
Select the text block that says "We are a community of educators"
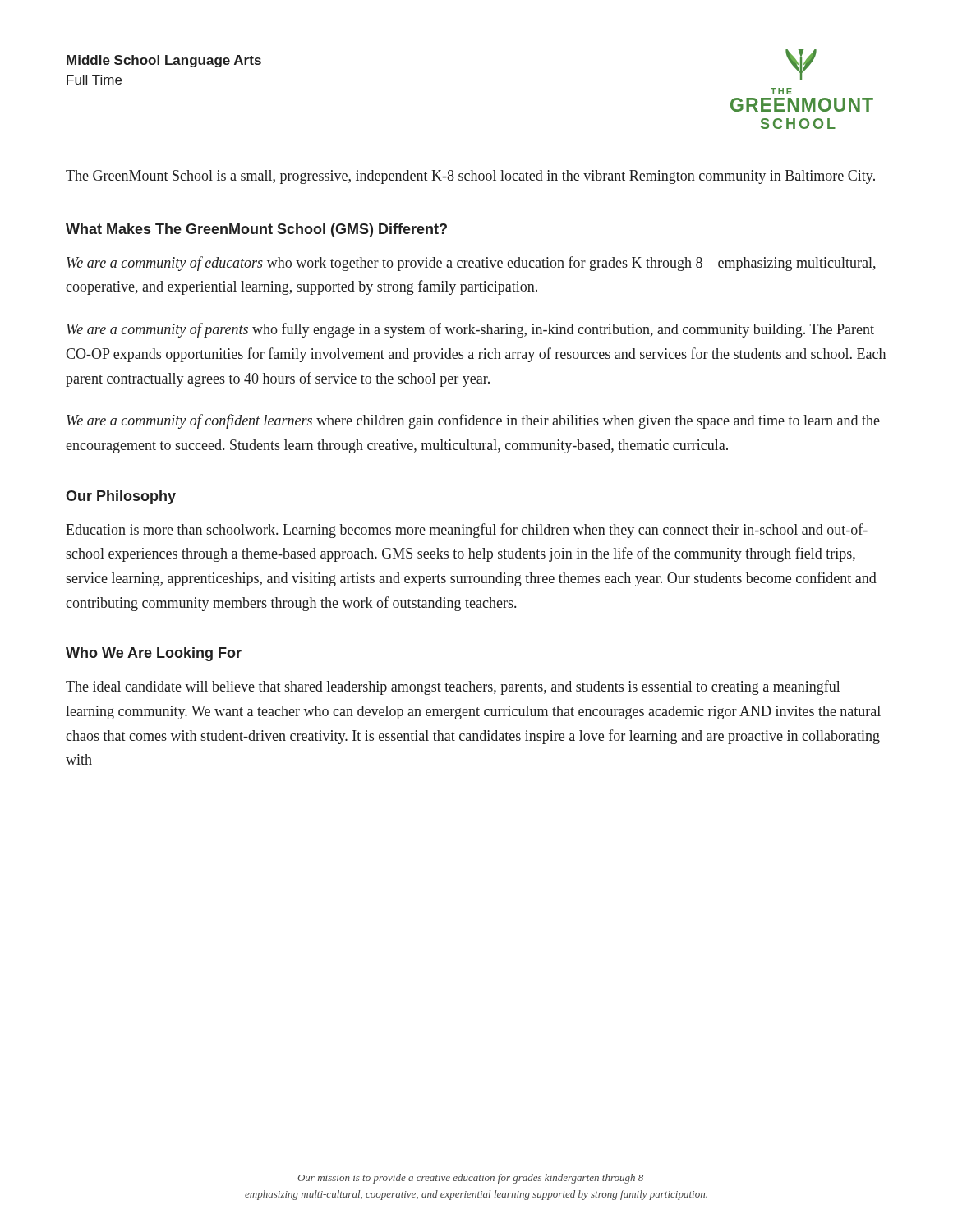pos(471,275)
